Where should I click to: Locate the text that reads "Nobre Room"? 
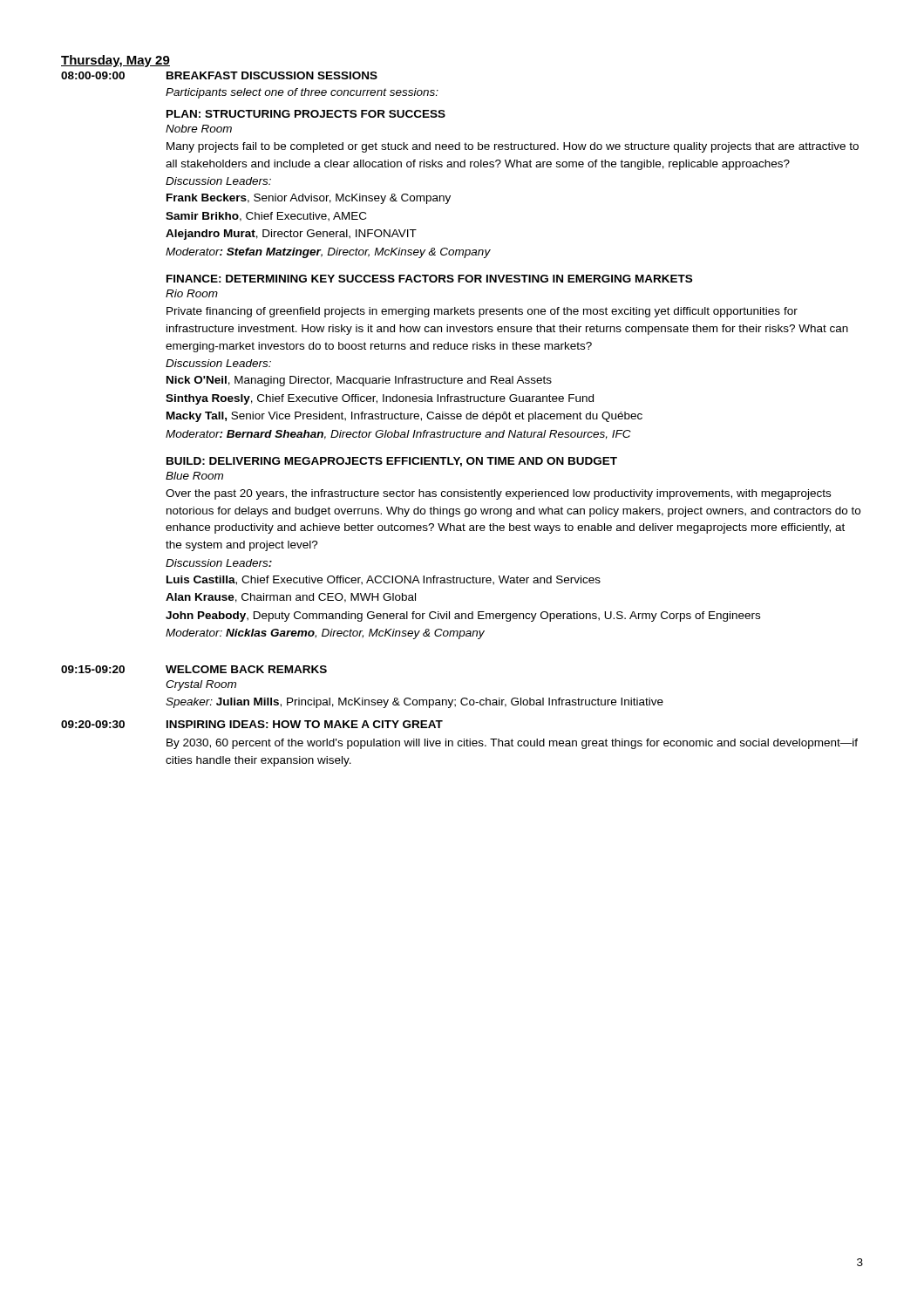pyautogui.click(x=199, y=129)
